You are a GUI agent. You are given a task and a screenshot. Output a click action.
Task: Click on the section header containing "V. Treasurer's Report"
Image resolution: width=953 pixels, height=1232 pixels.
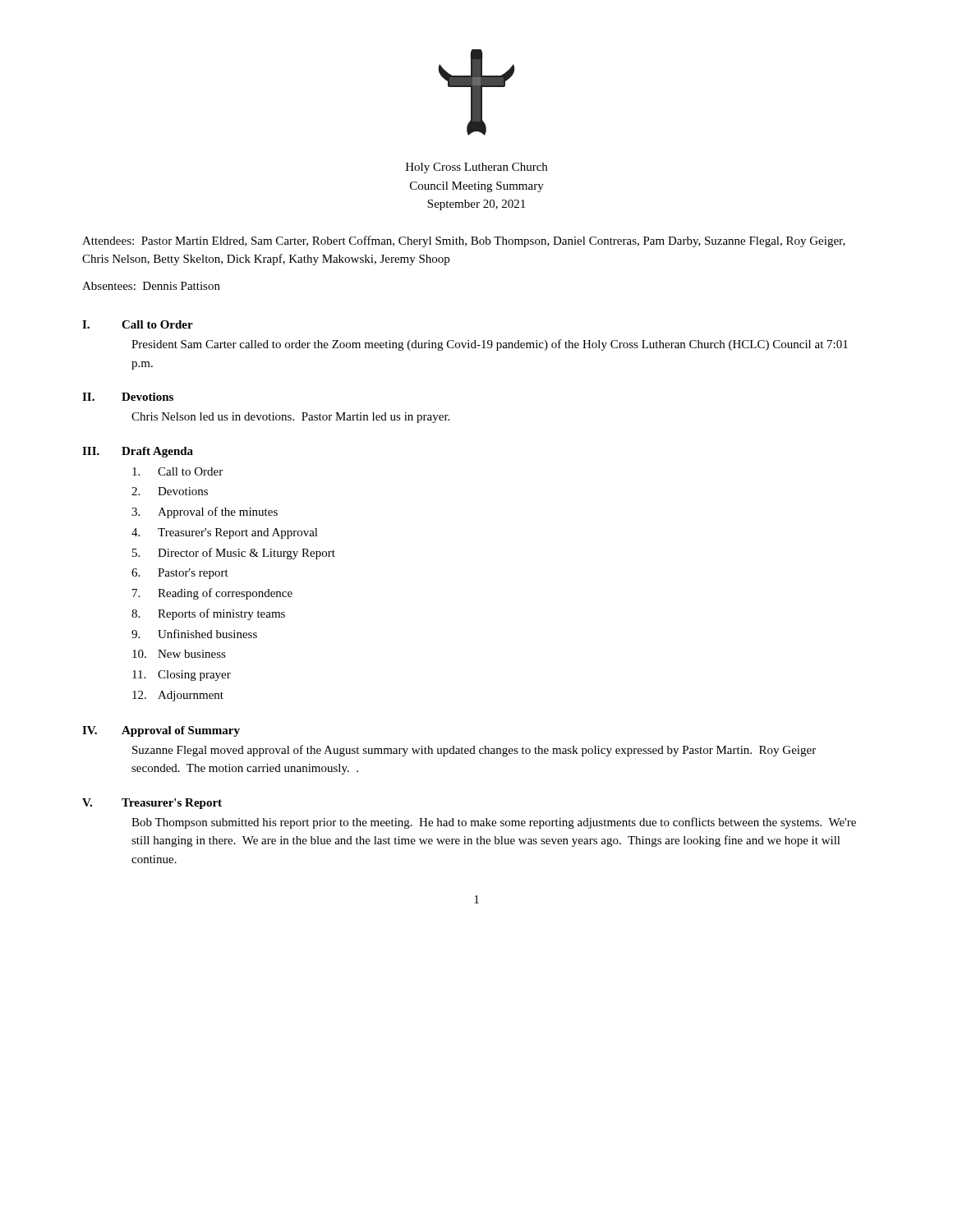(x=152, y=802)
